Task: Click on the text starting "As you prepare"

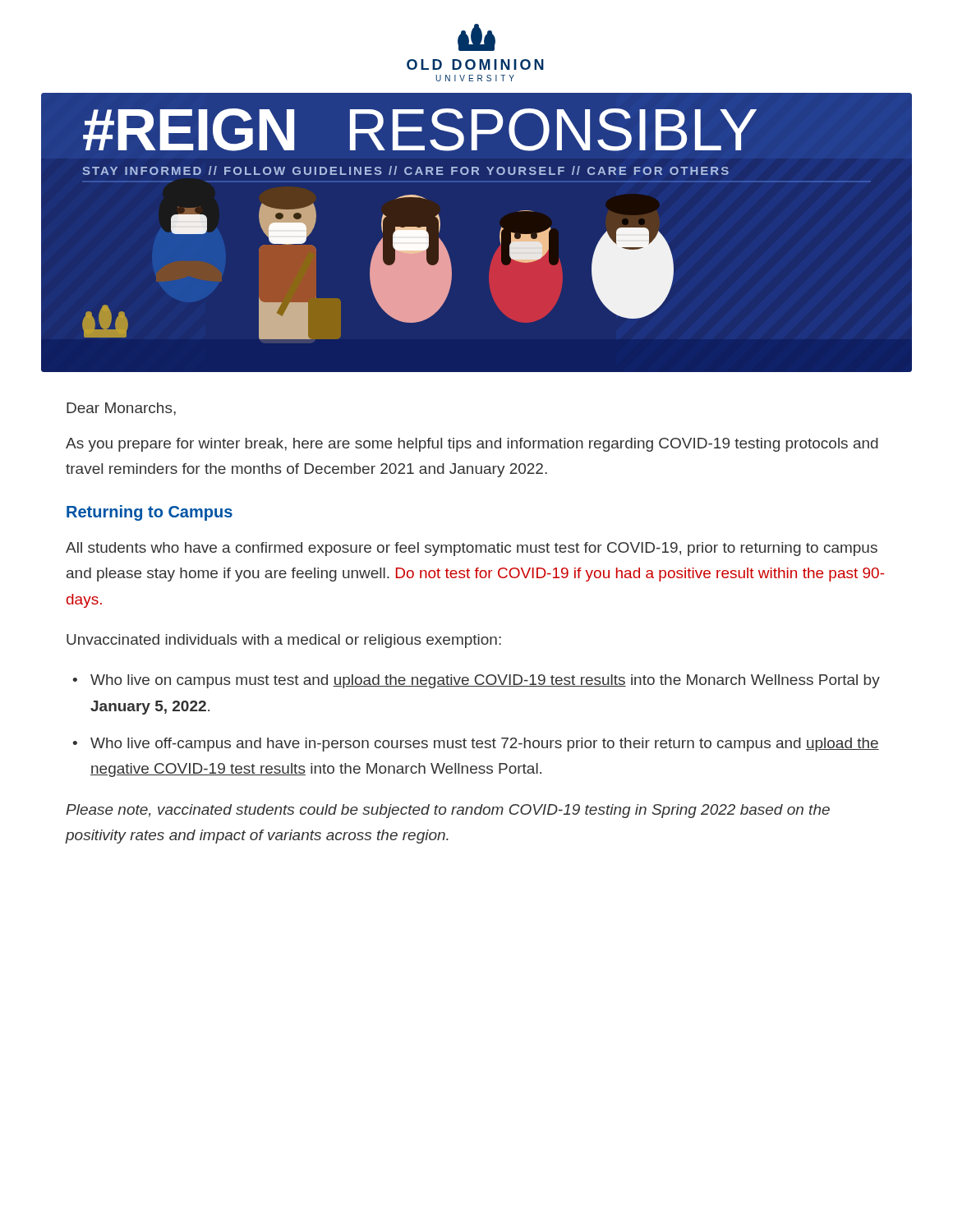Action: click(472, 456)
